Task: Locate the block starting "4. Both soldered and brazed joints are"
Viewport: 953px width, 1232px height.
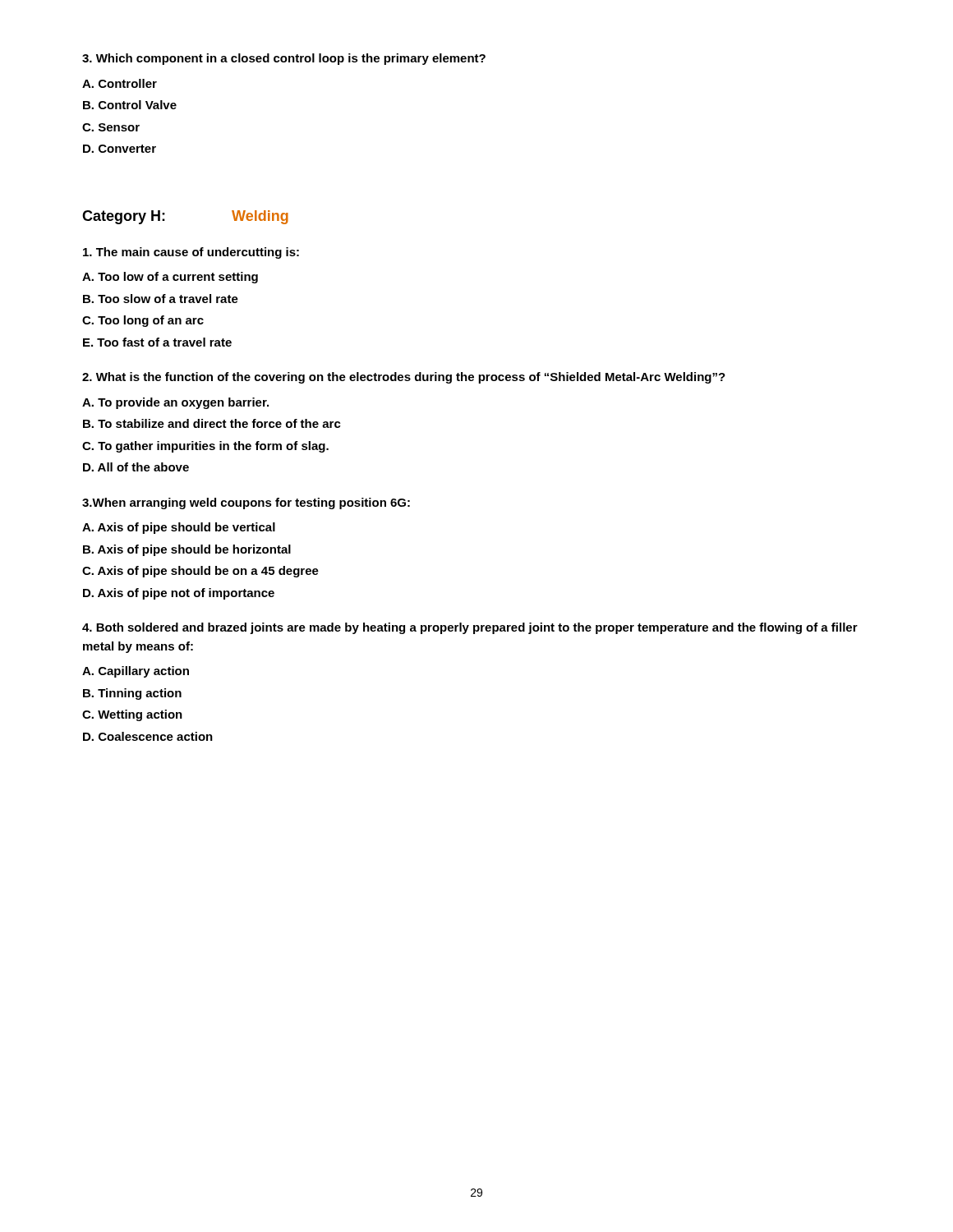Action: pos(470,636)
